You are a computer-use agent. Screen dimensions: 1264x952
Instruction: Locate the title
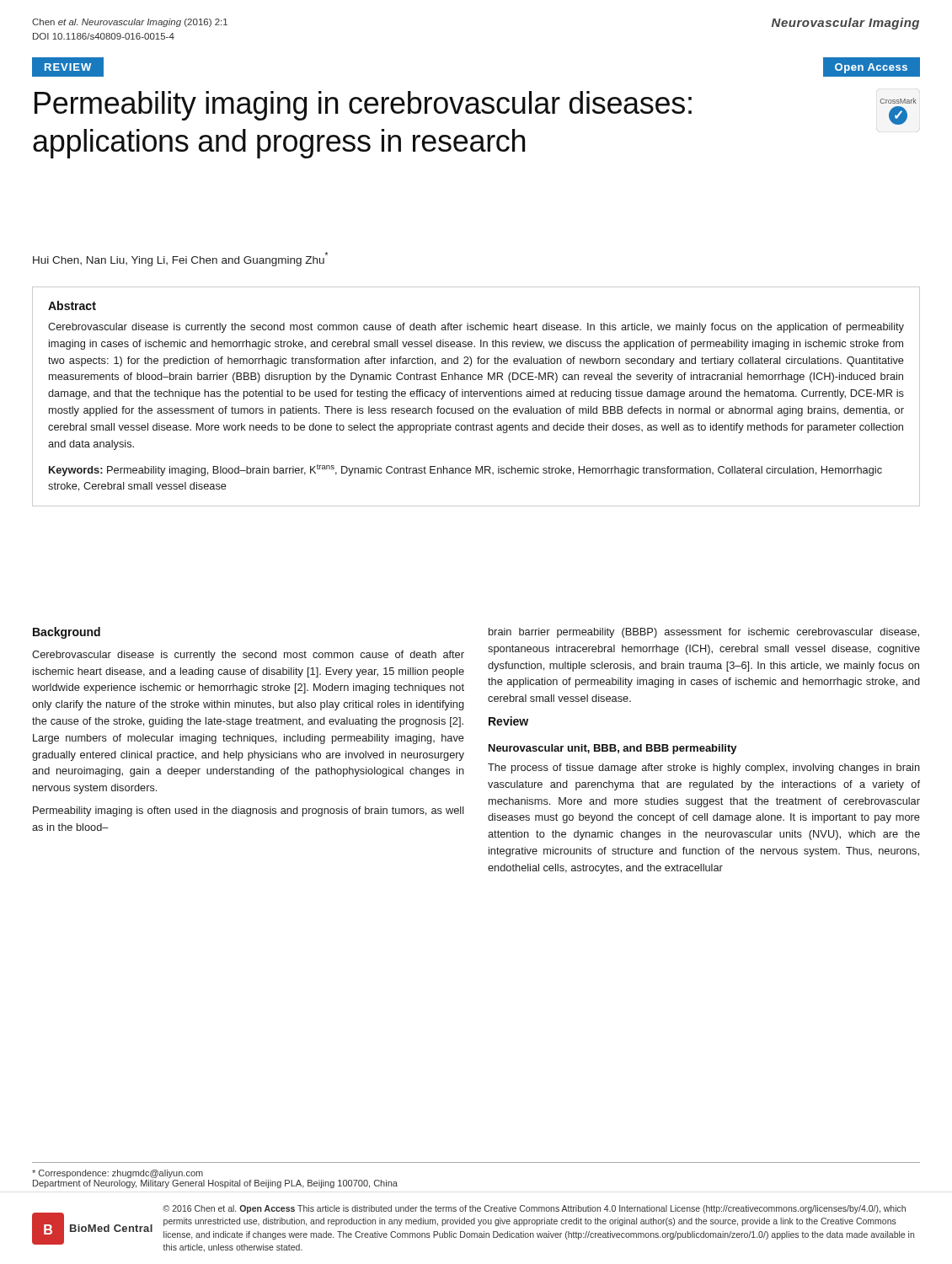363,122
